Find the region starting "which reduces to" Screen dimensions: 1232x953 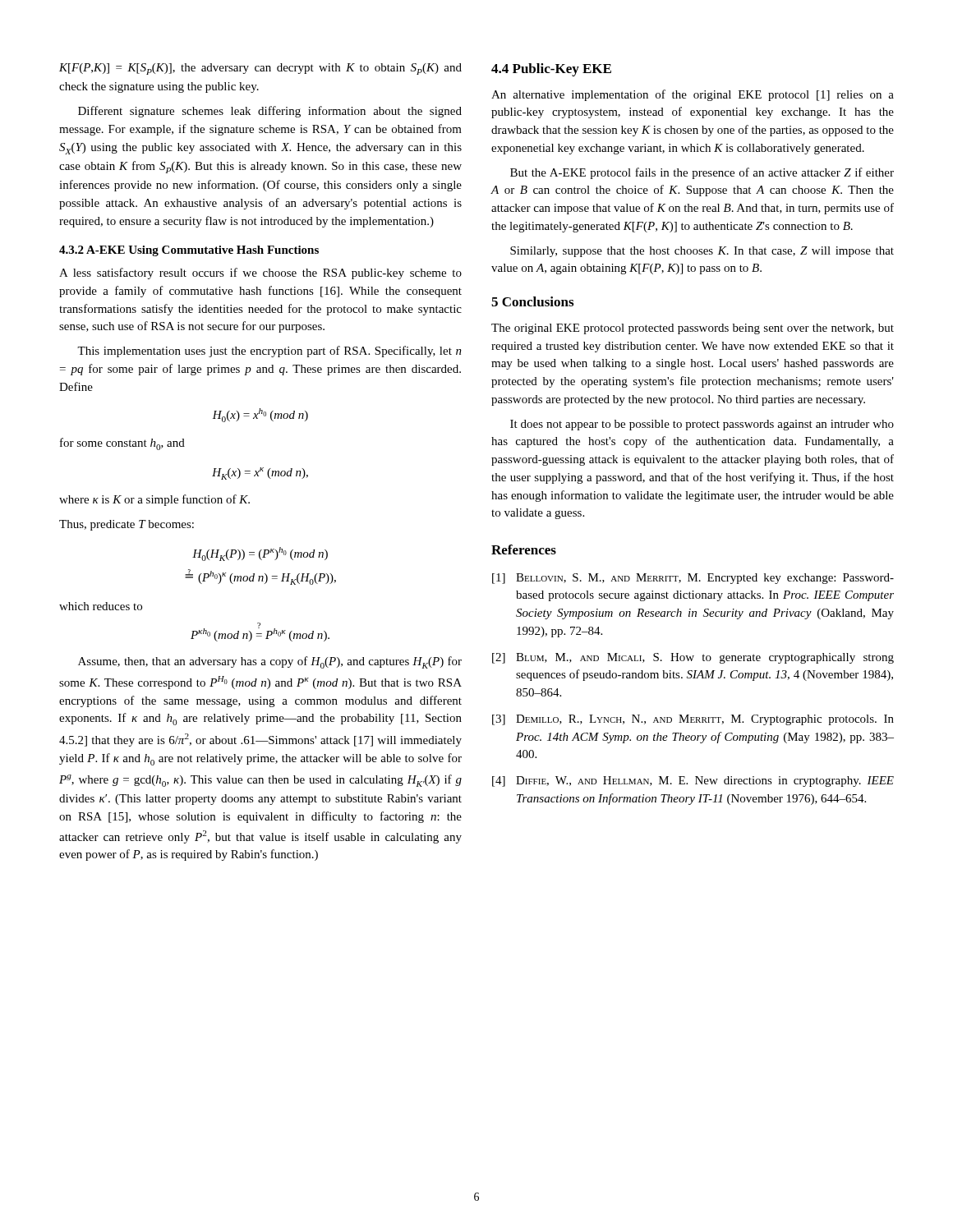tap(101, 606)
